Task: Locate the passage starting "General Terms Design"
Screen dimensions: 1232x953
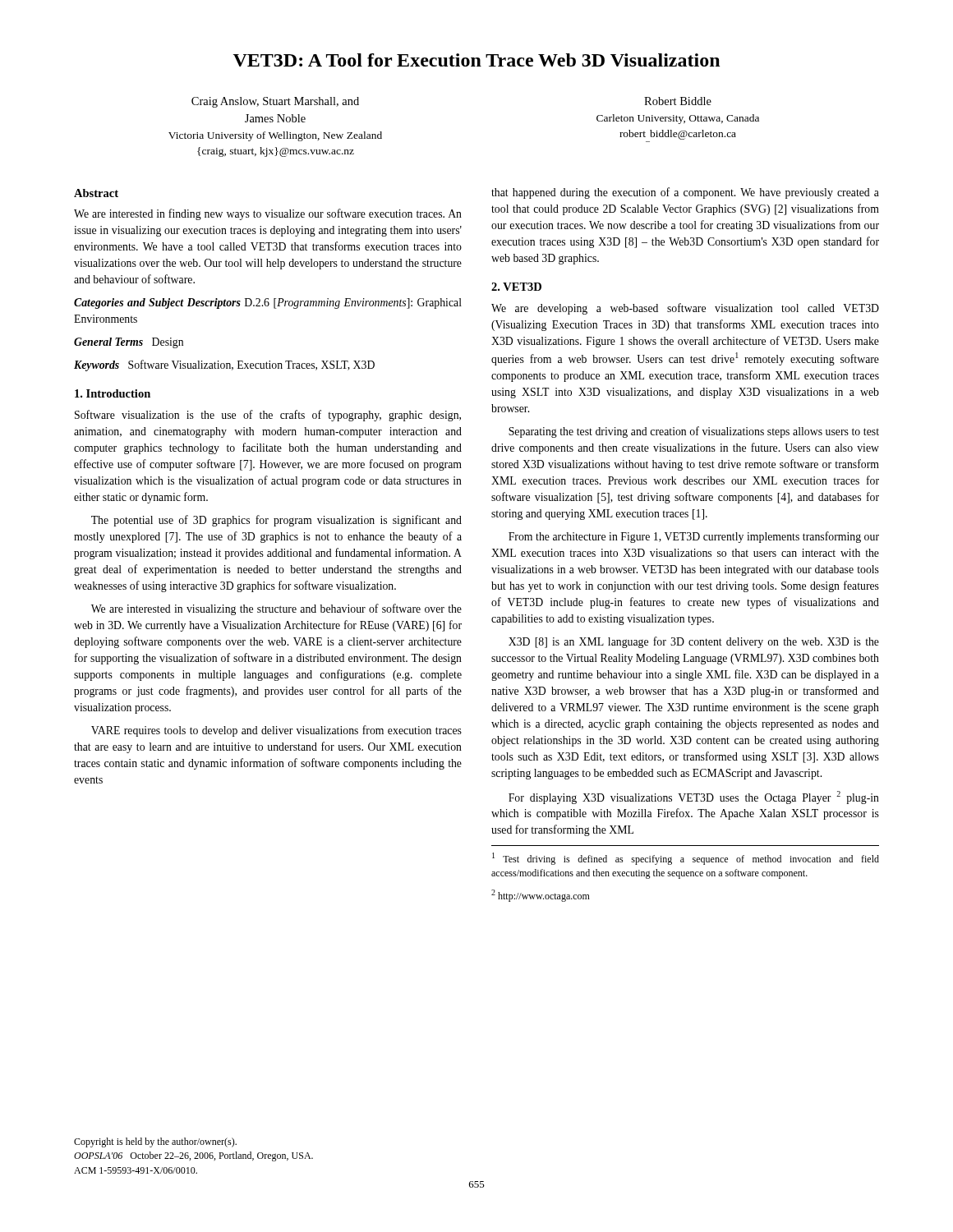Action: coord(129,343)
